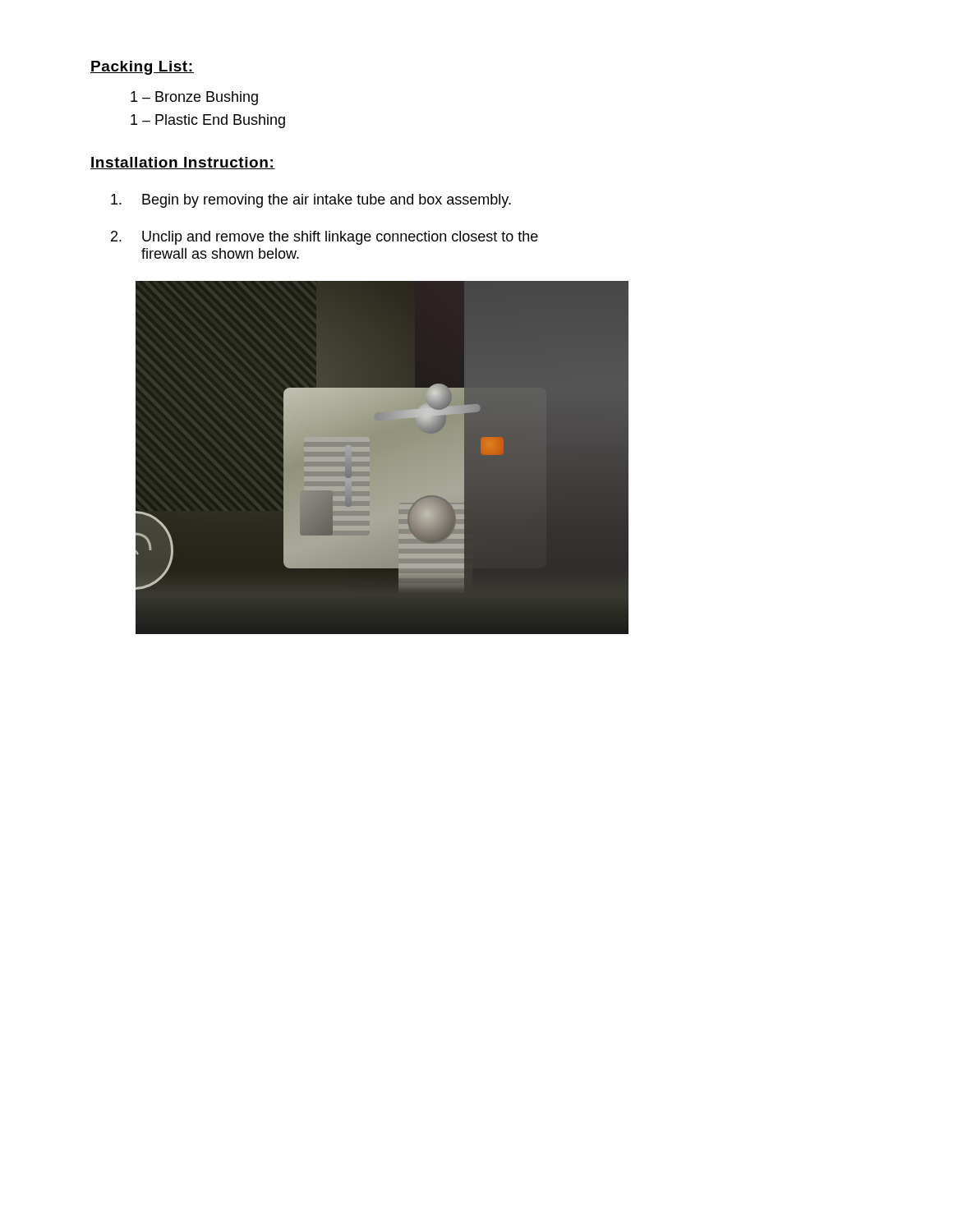
Task: Select the photo
Action: point(382,458)
